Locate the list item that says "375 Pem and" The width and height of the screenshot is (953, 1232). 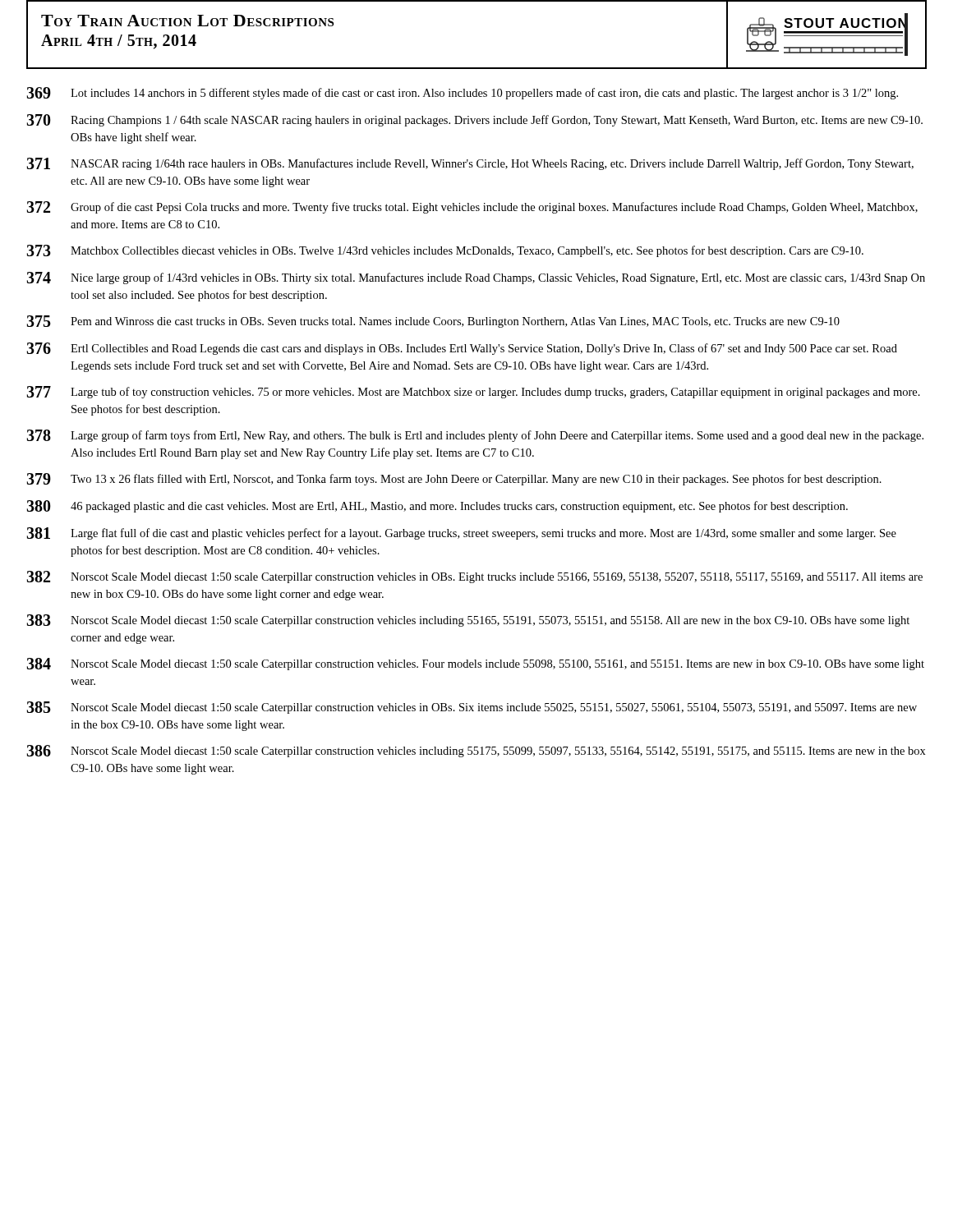pos(476,322)
